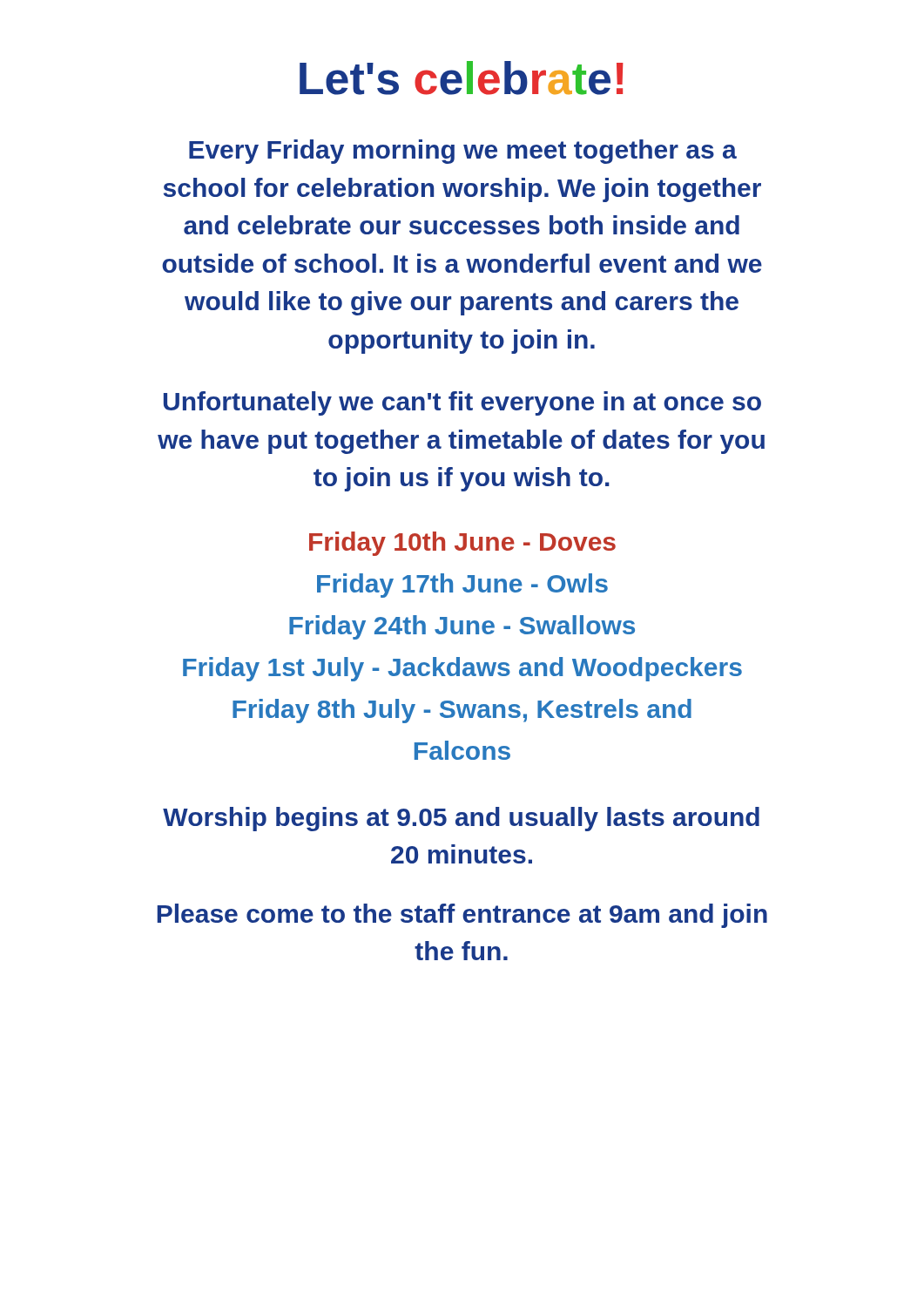Screen dimensions: 1307x924
Task: Where does it say "Friday 17th June - Owls"?
Action: point(462,583)
